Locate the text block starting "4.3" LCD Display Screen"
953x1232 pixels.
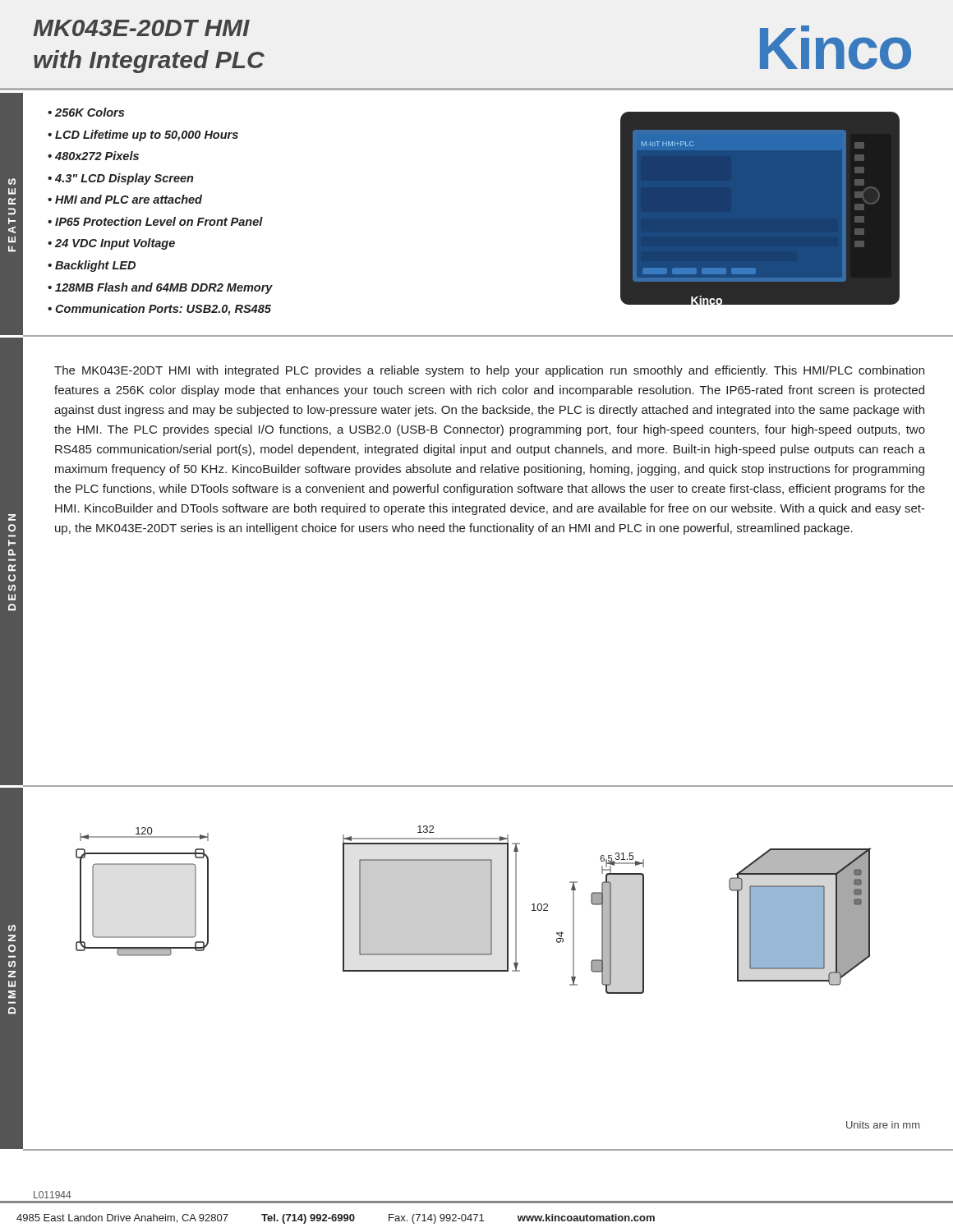tap(125, 178)
